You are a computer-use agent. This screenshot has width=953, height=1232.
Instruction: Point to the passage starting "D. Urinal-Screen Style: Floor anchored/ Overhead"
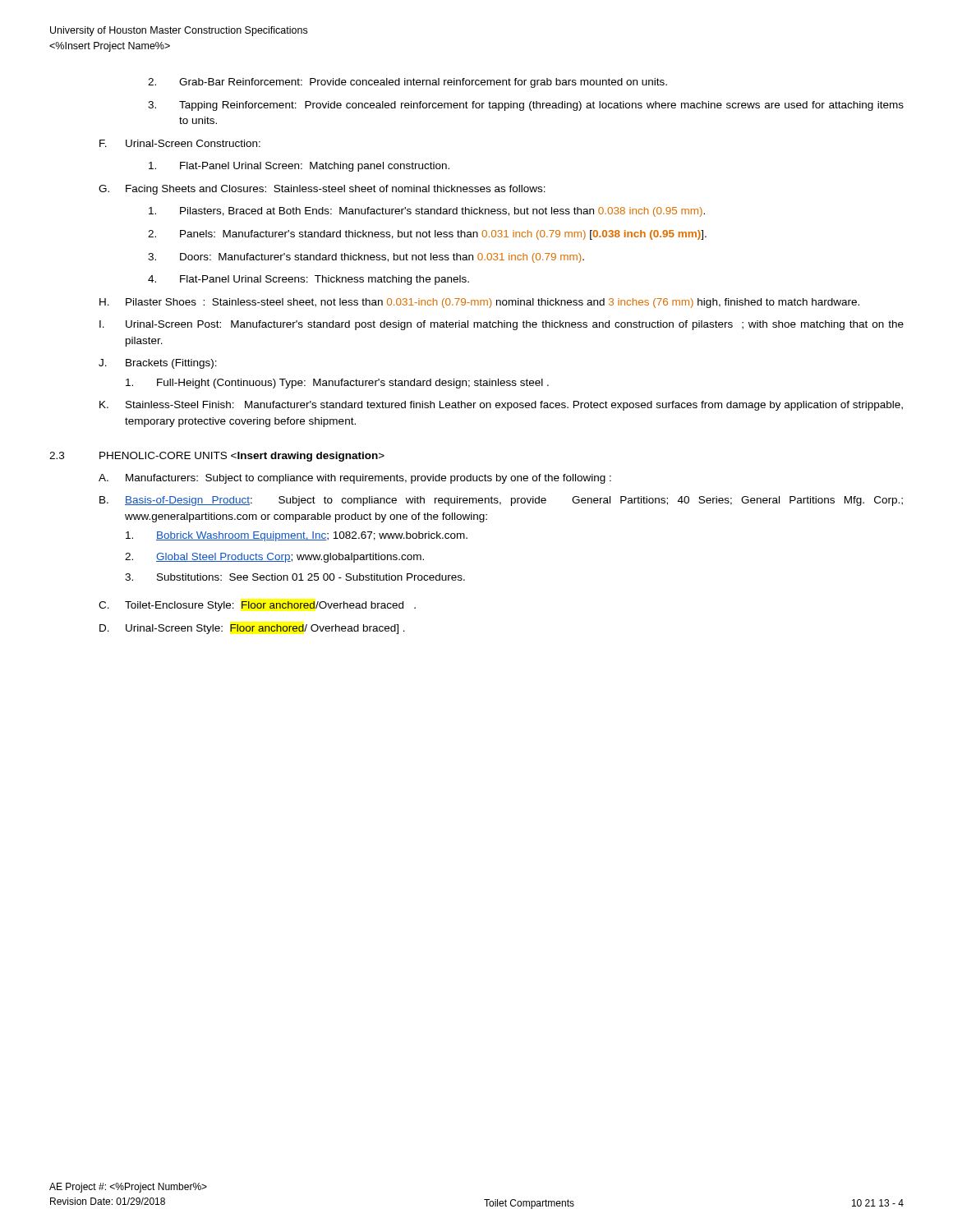[252, 629]
